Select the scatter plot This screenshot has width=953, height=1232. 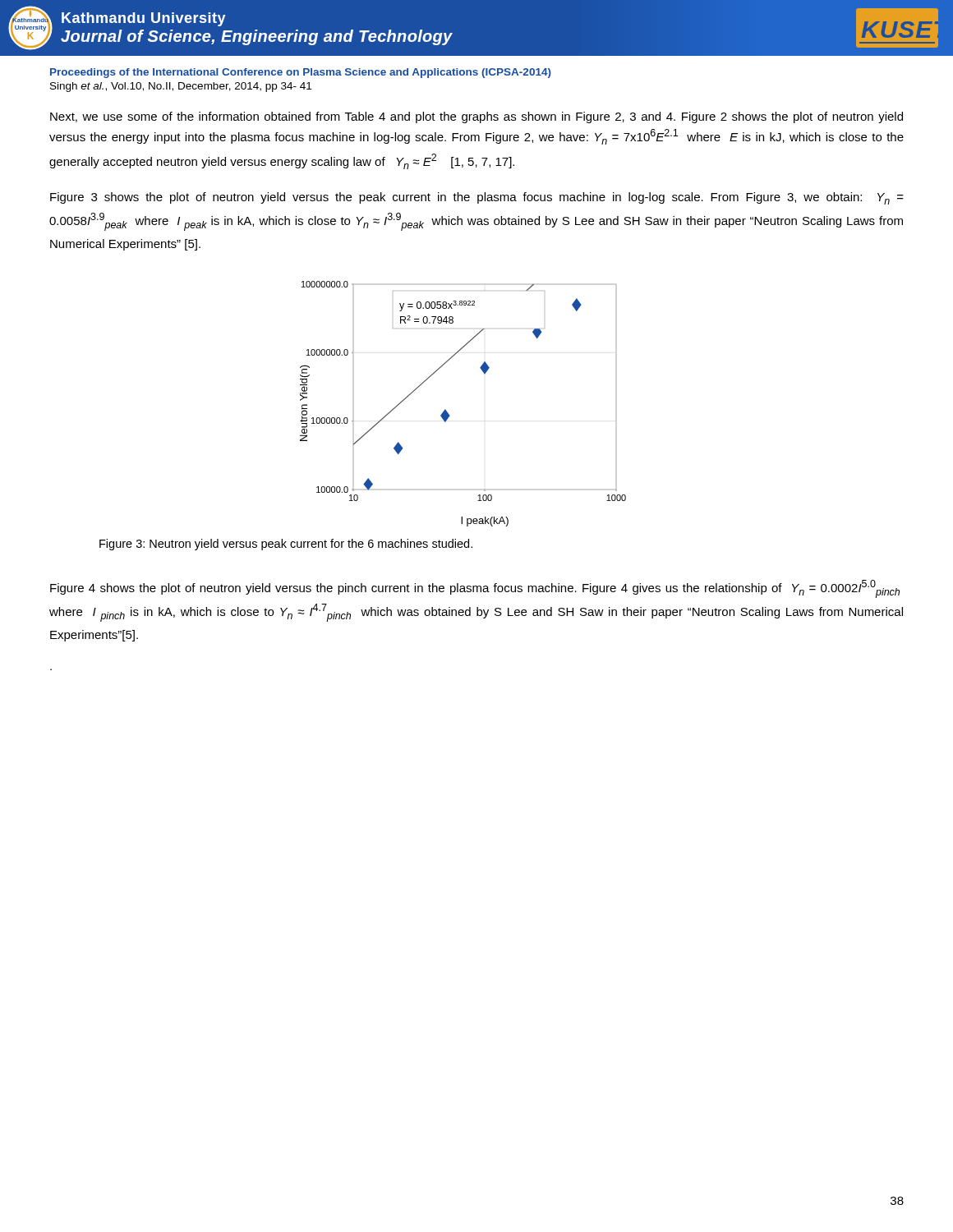click(x=476, y=399)
